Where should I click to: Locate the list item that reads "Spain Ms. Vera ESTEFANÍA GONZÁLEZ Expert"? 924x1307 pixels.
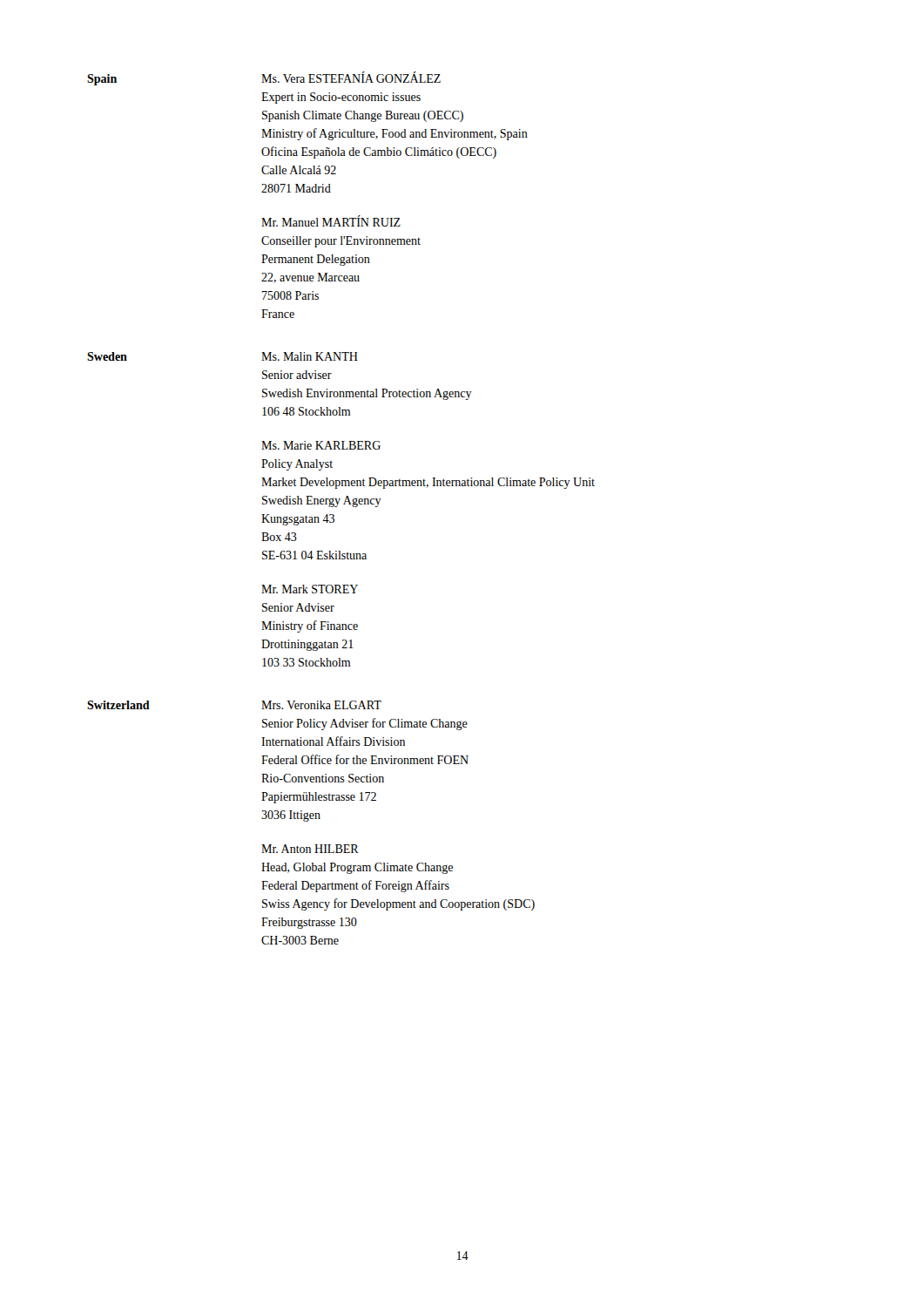pyautogui.click(x=471, y=134)
